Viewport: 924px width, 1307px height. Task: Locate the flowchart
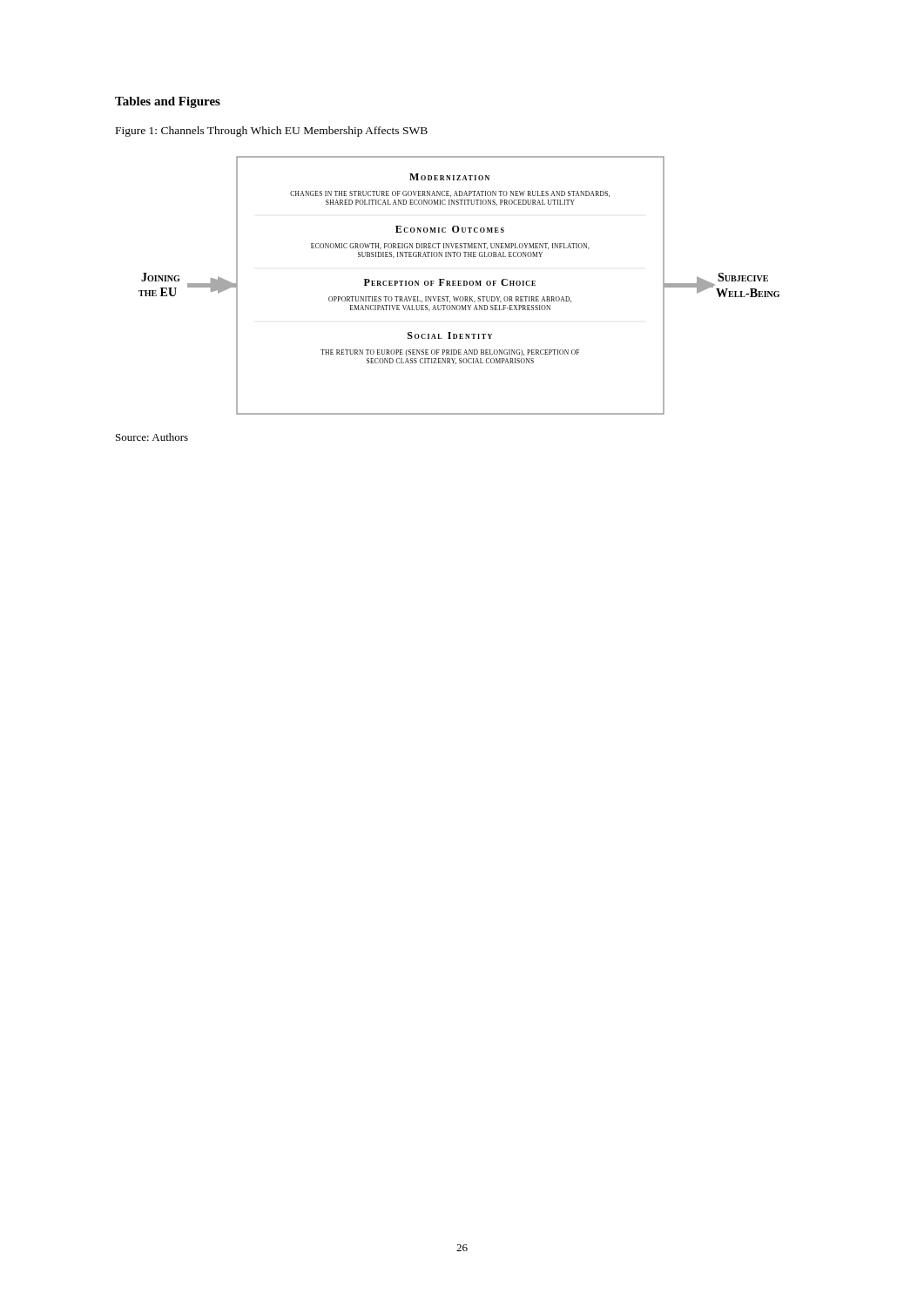463,288
